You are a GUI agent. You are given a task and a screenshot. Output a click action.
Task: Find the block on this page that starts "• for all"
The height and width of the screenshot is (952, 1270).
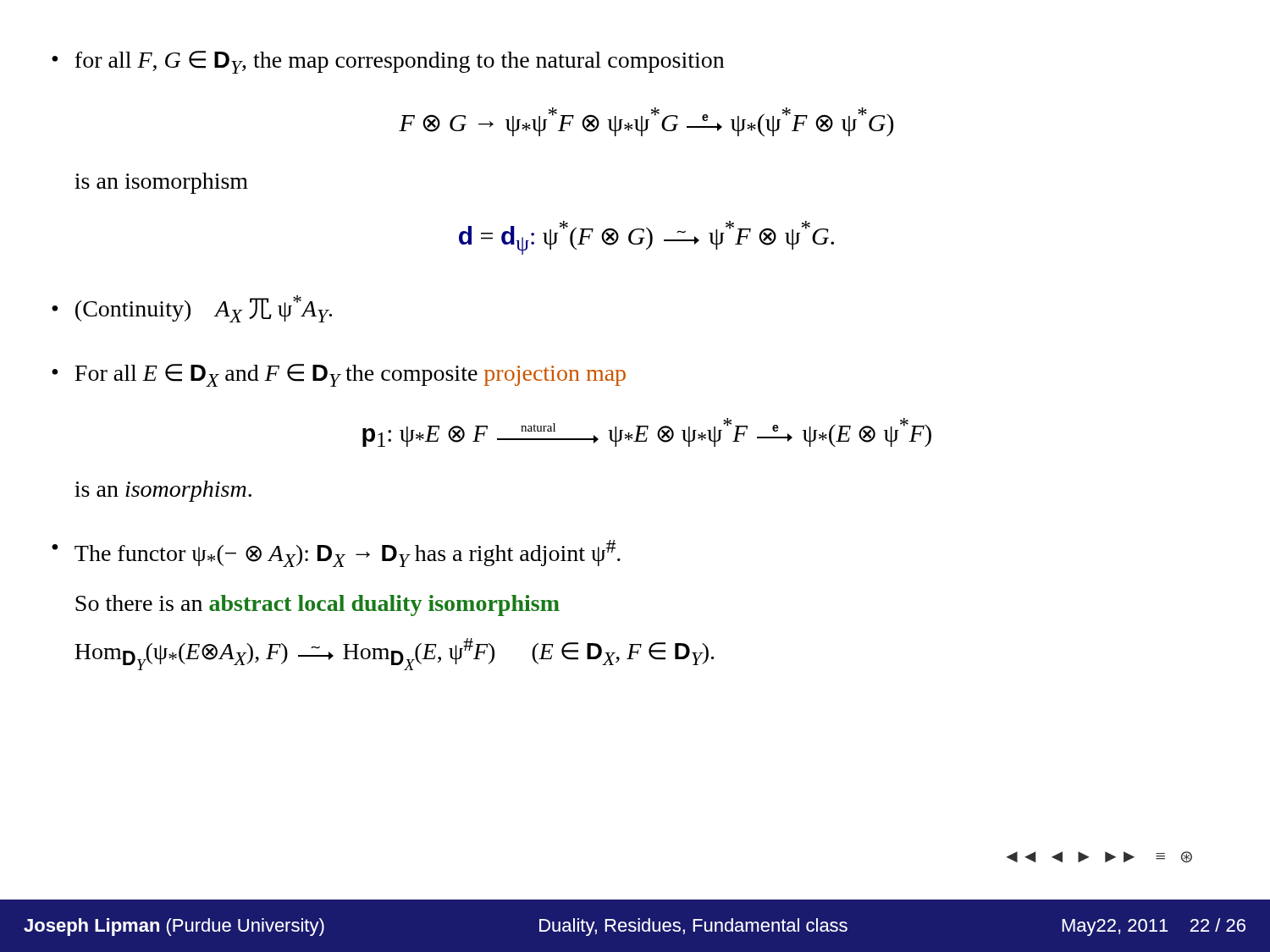click(x=388, y=62)
